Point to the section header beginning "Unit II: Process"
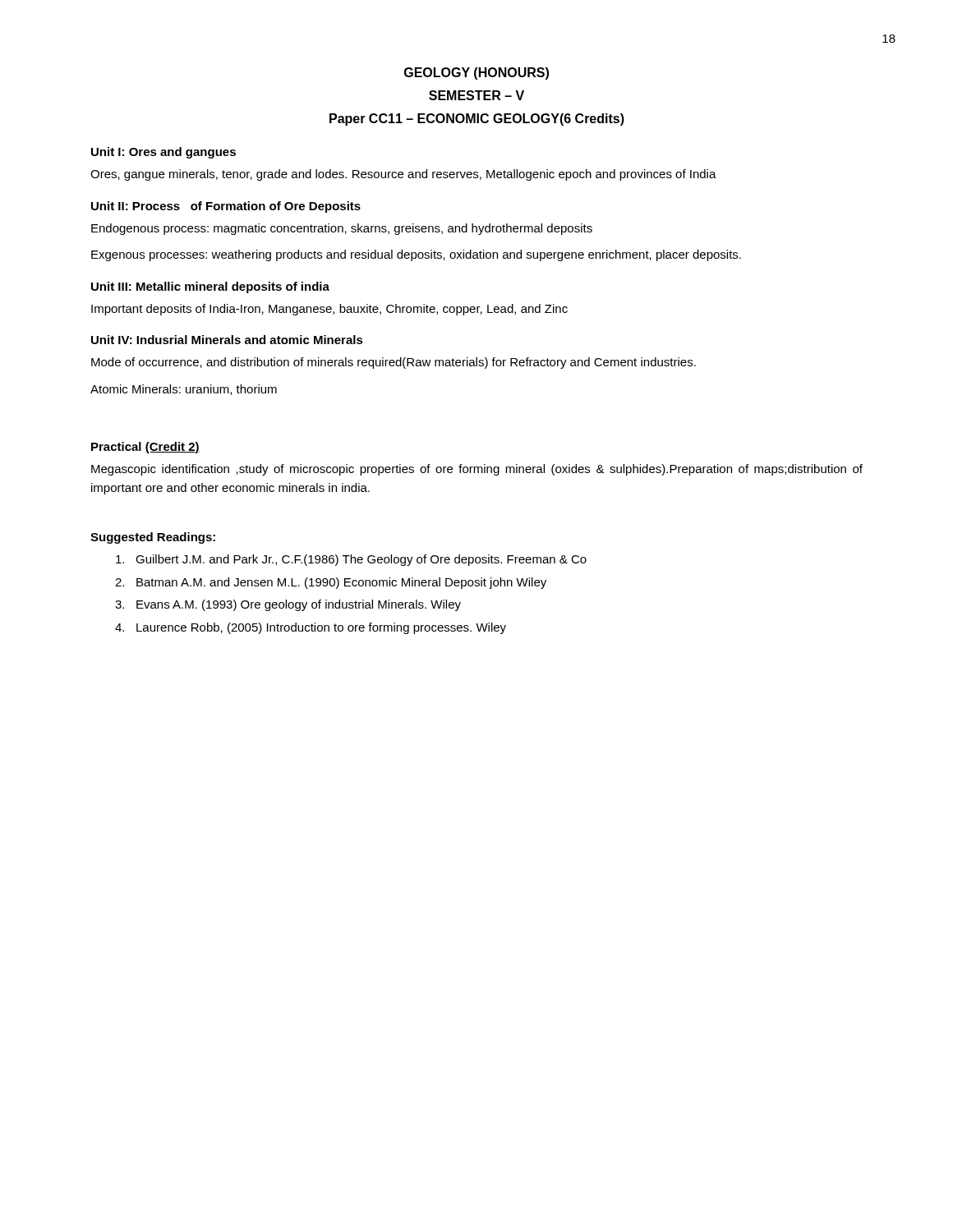 (x=226, y=205)
